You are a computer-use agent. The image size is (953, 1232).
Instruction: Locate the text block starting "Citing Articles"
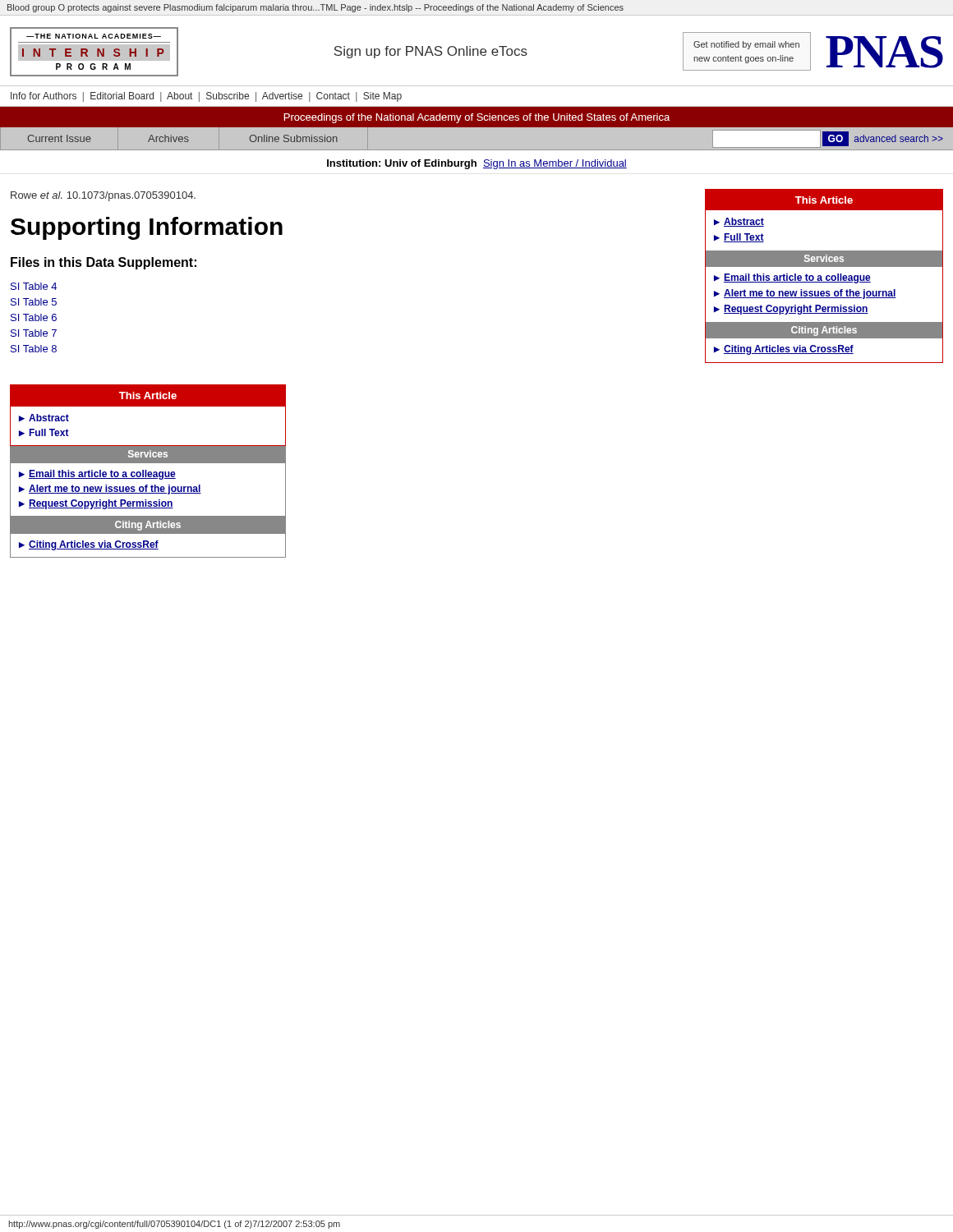pyautogui.click(x=148, y=525)
